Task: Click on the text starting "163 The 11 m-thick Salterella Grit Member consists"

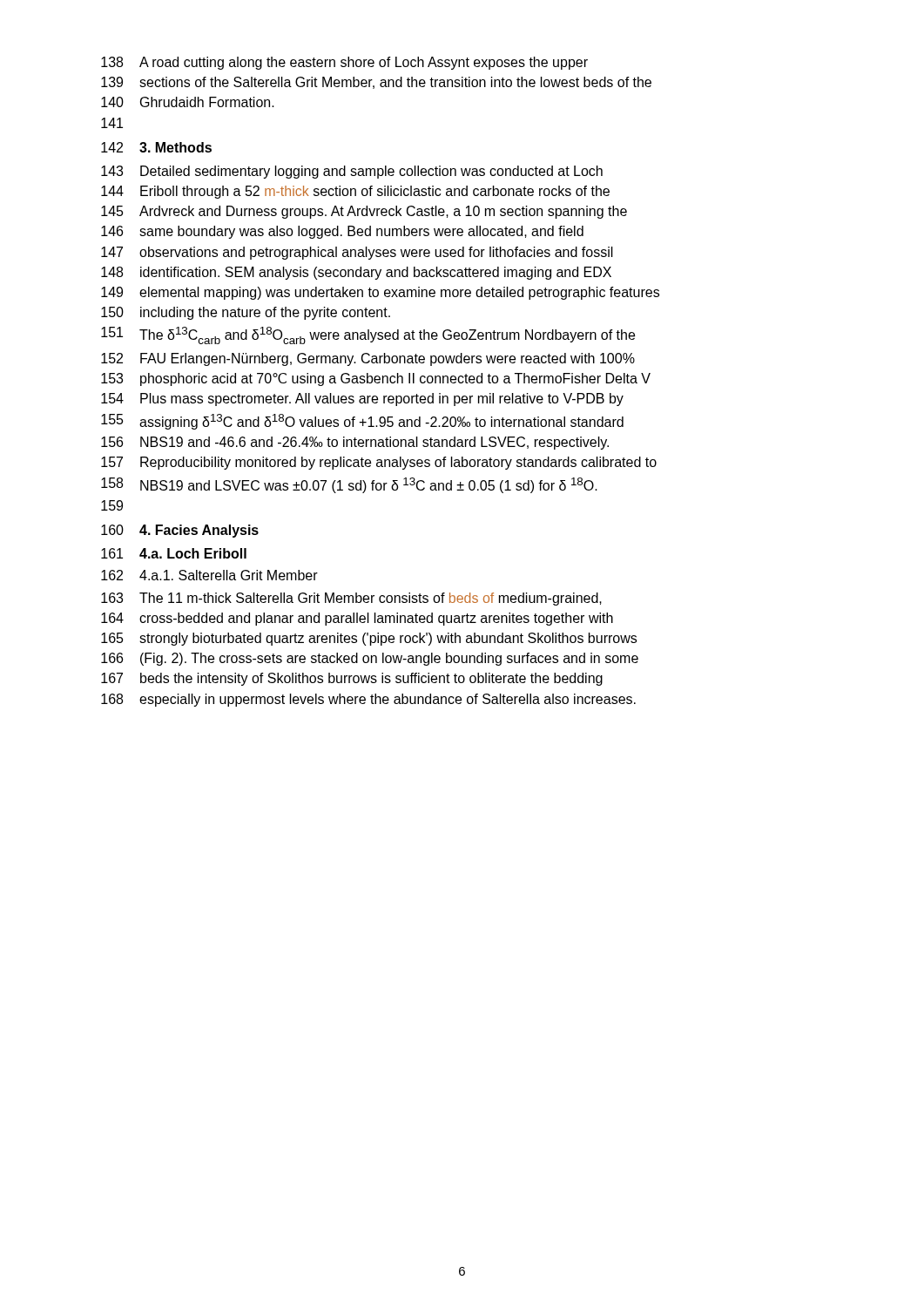Action: click(466, 648)
